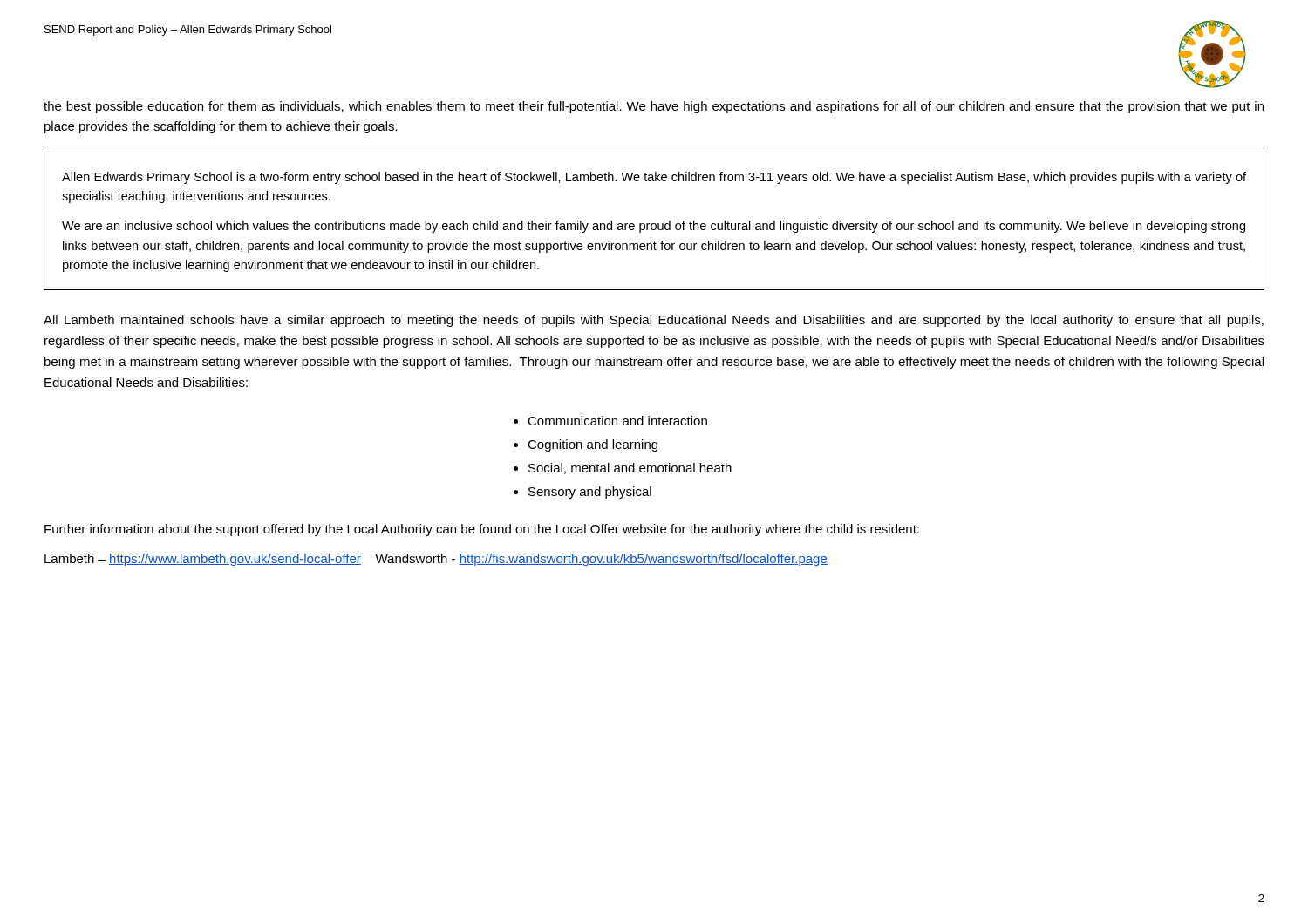Point to the block beginning "Social, mental and emotional"
This screenshot has width=1308, height=924.
[x=630, y=468]
